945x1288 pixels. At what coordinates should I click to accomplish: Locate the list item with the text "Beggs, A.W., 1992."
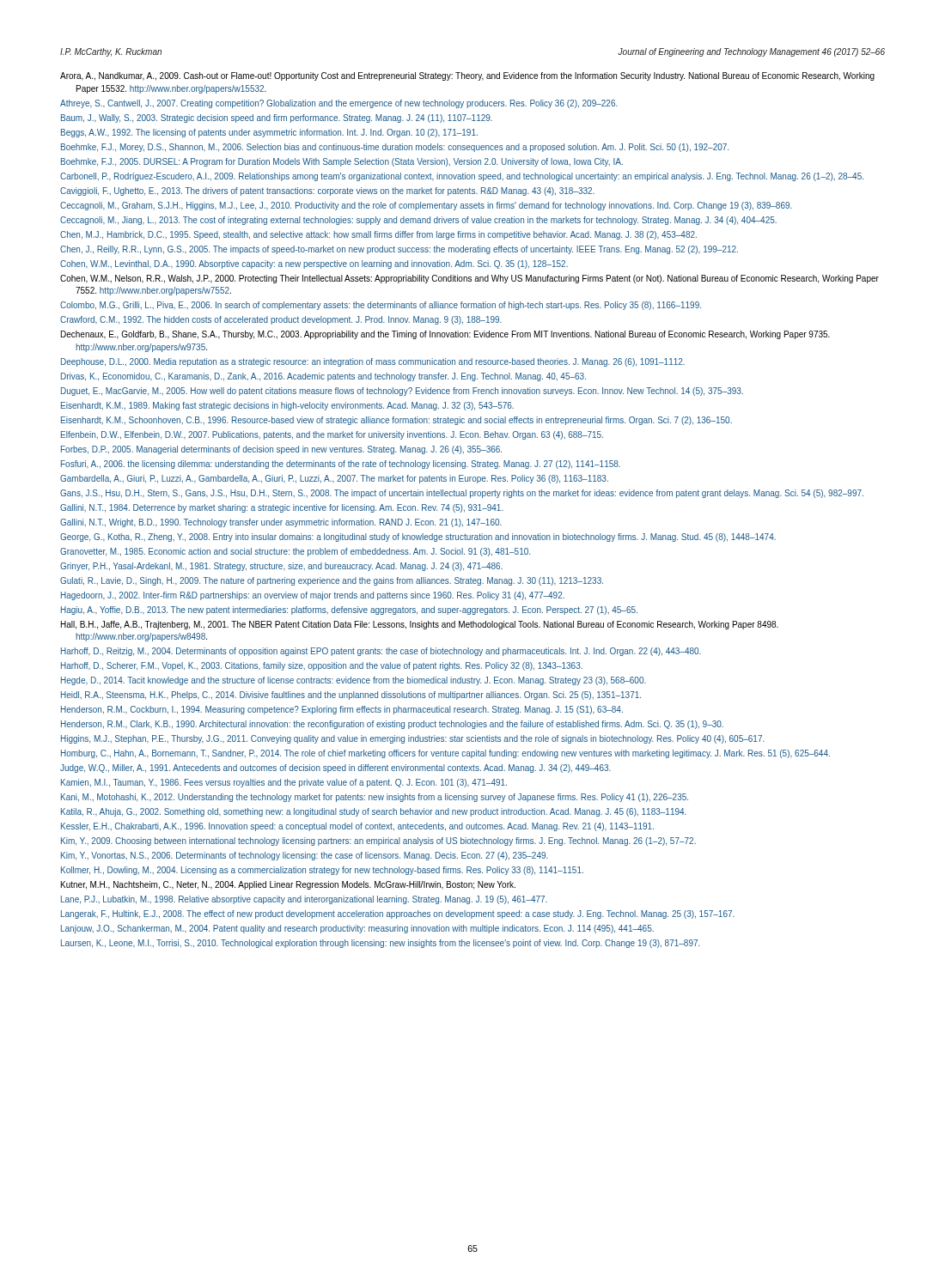(x=269, y=132)
